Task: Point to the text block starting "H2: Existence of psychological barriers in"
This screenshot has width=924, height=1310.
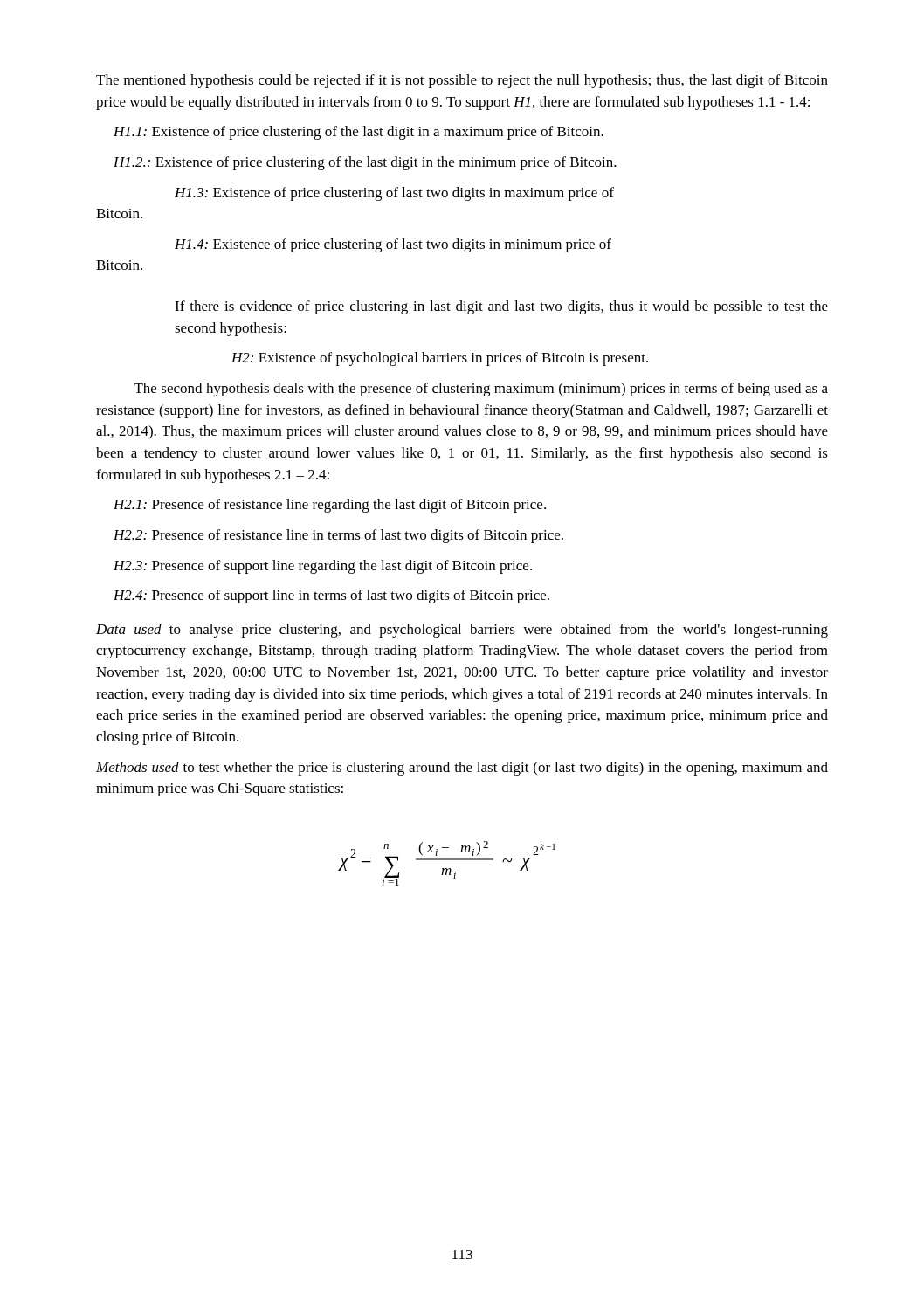Action: pyautogui.click(x=440, y=358)
